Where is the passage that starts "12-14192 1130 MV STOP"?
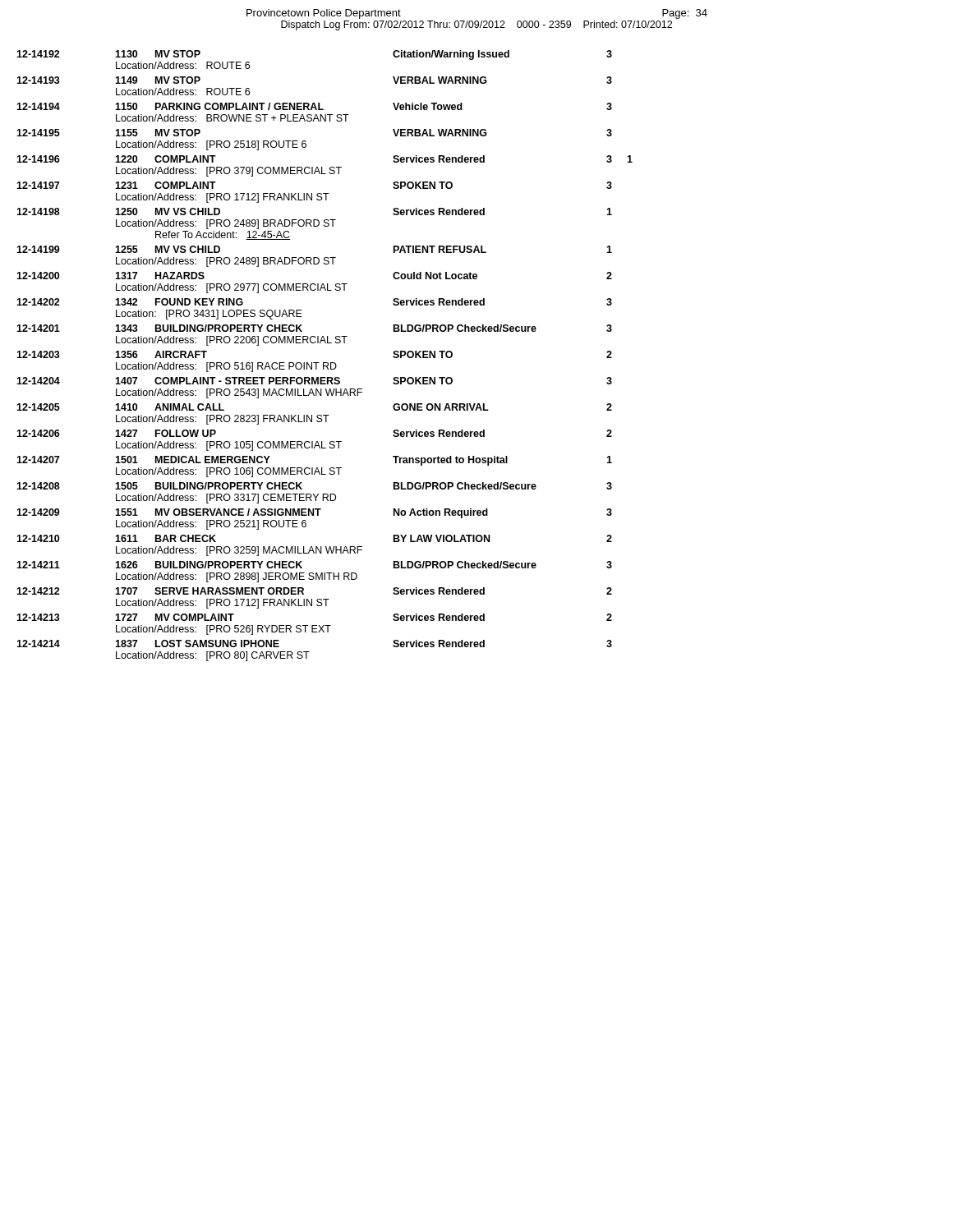The width and height of the screenshot is (953, 1232). coord(476,60)
